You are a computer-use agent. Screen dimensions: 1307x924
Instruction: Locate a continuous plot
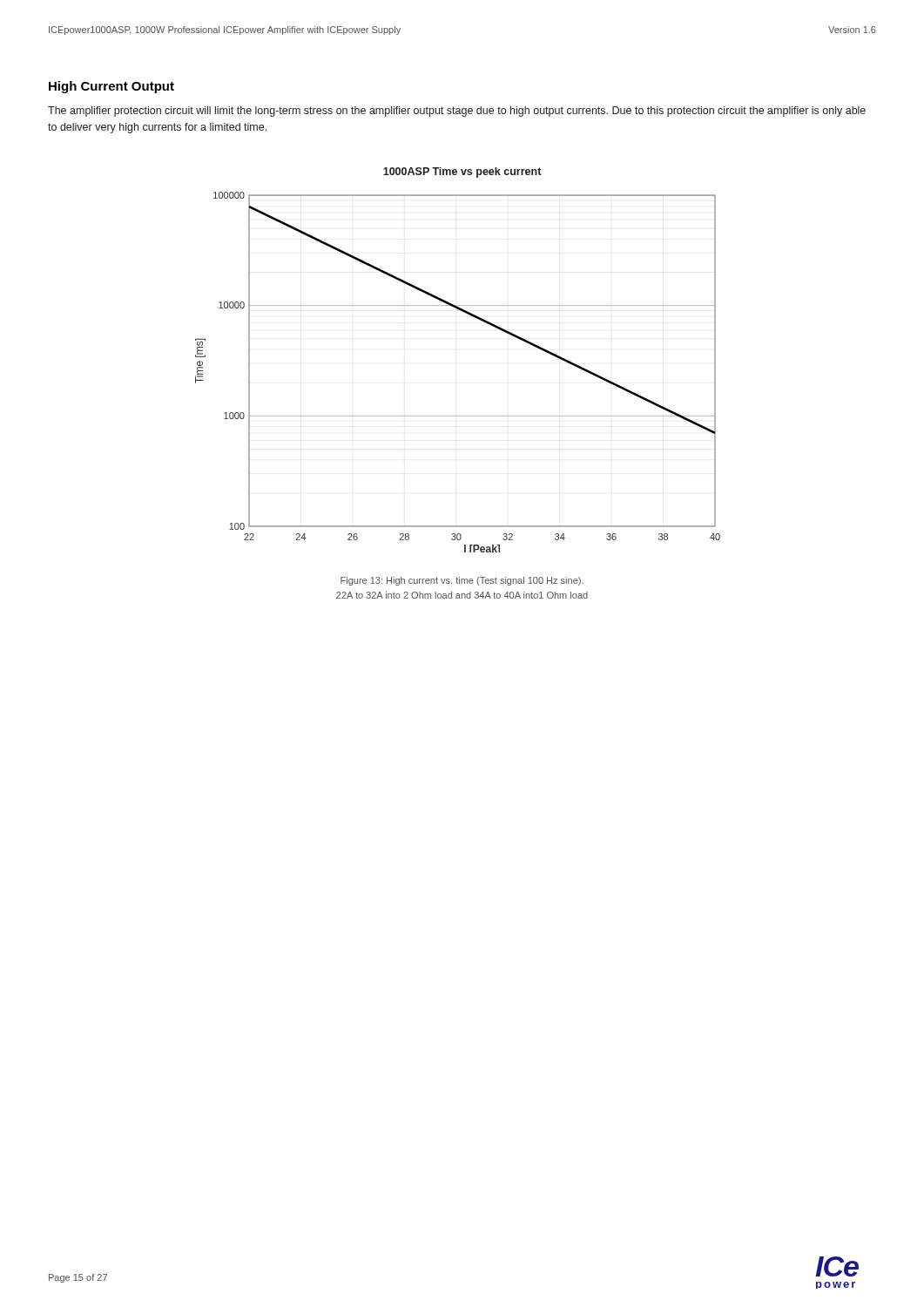click(x=462, y=359)
